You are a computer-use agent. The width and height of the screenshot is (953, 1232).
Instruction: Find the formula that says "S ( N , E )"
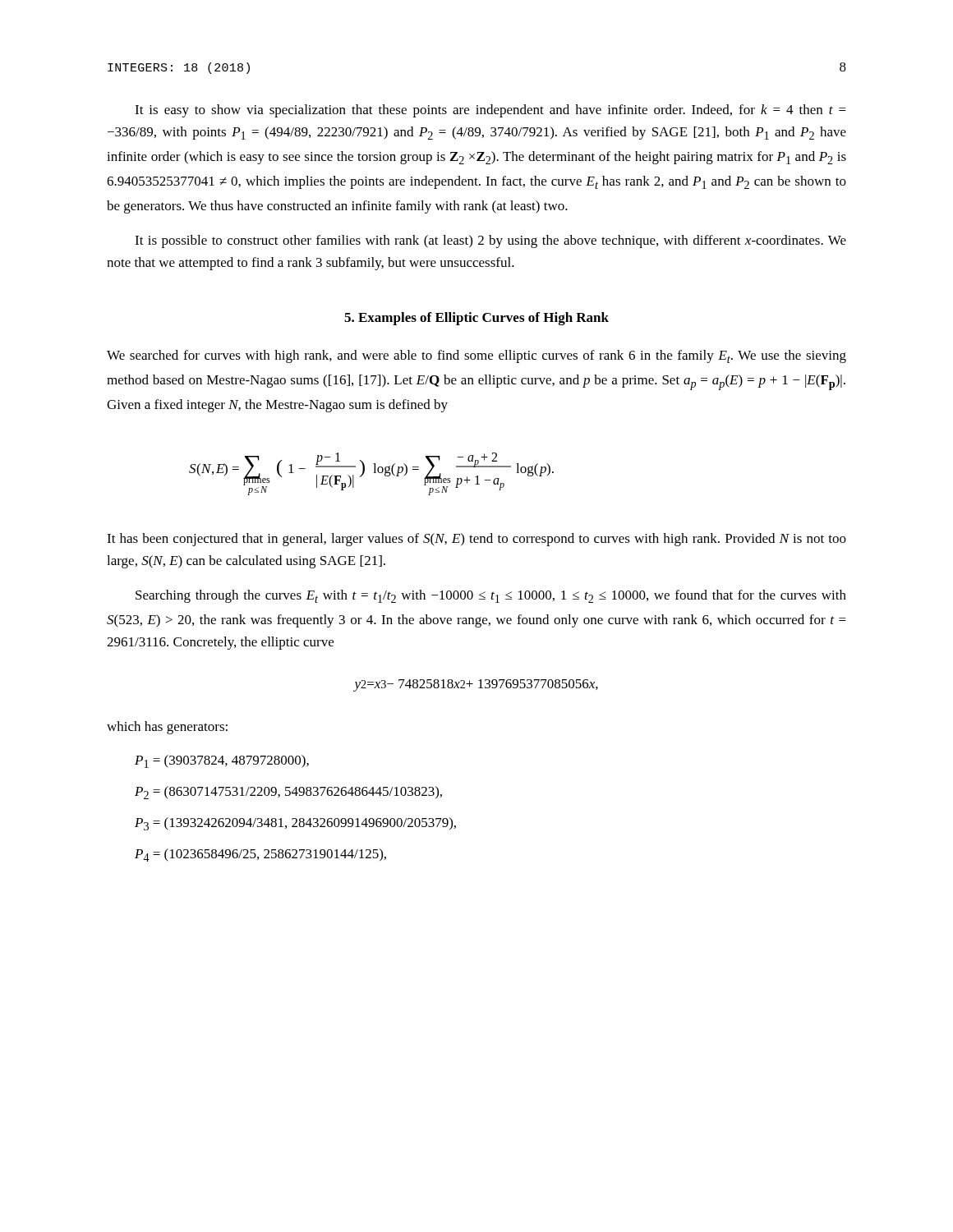(x=476, y=472)
